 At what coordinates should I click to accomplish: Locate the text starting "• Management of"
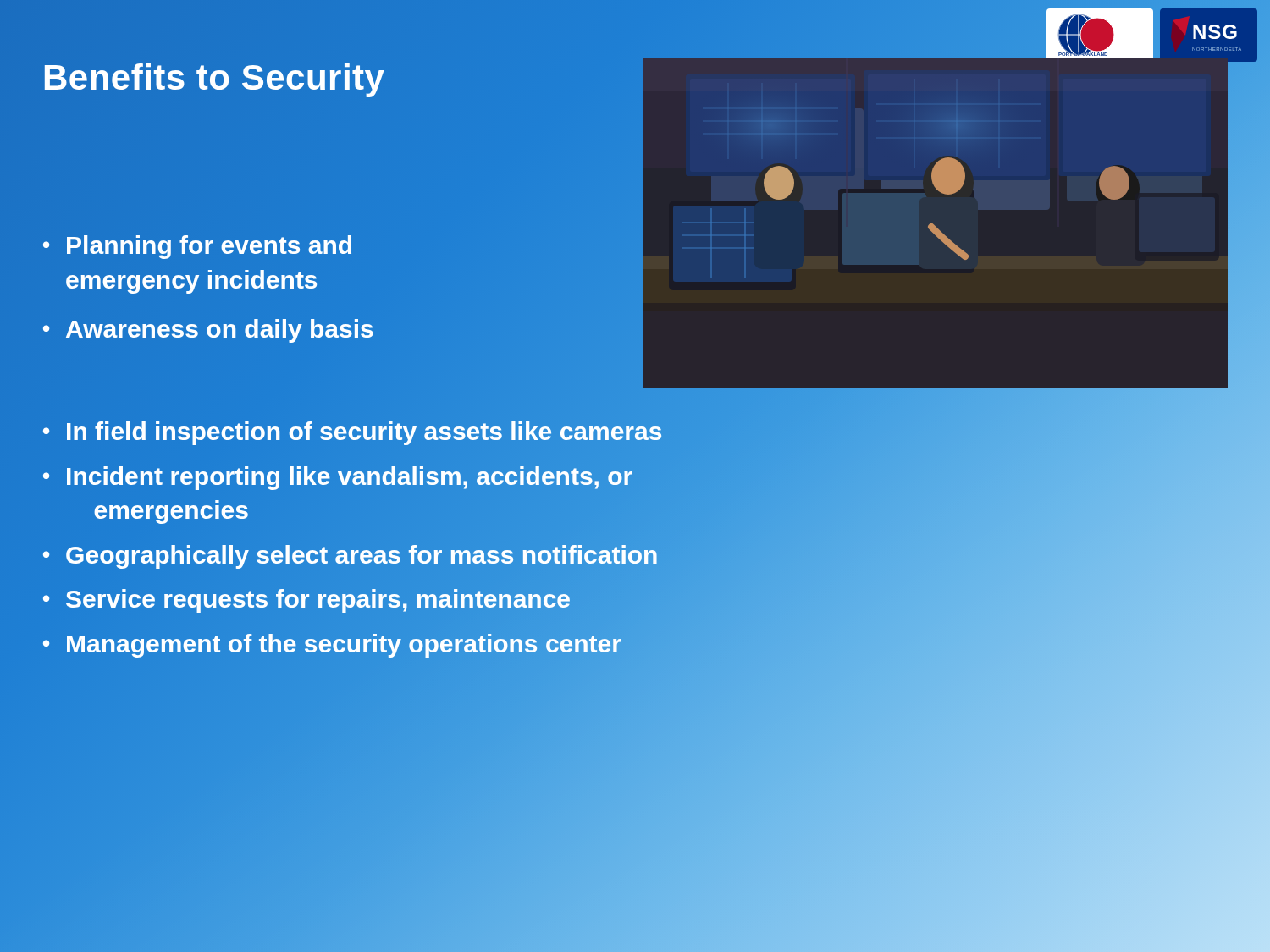coord(635,644)
